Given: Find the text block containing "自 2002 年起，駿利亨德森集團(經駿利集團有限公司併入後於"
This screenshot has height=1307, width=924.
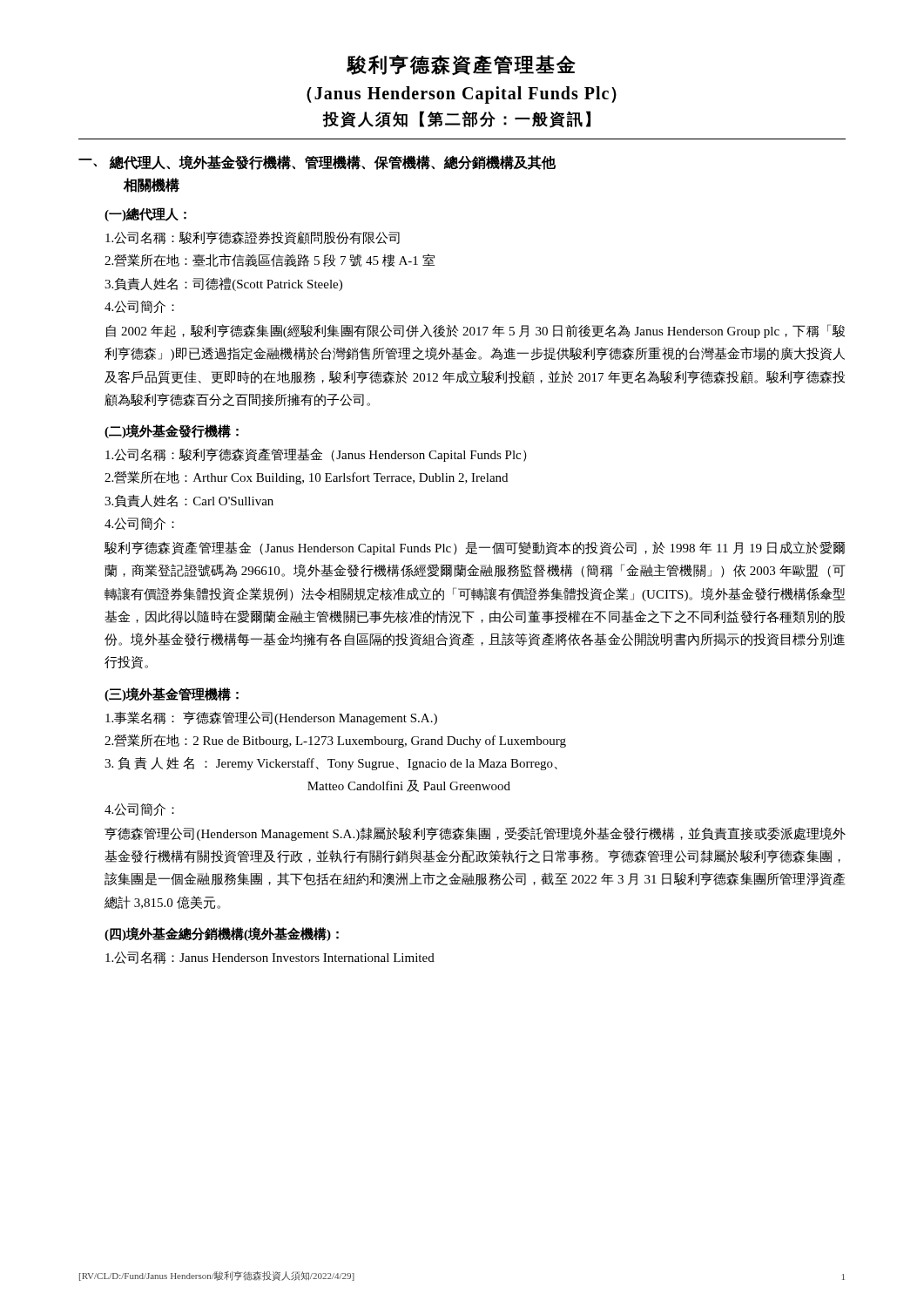Looking at the screenshot, I should click(475, 366).
